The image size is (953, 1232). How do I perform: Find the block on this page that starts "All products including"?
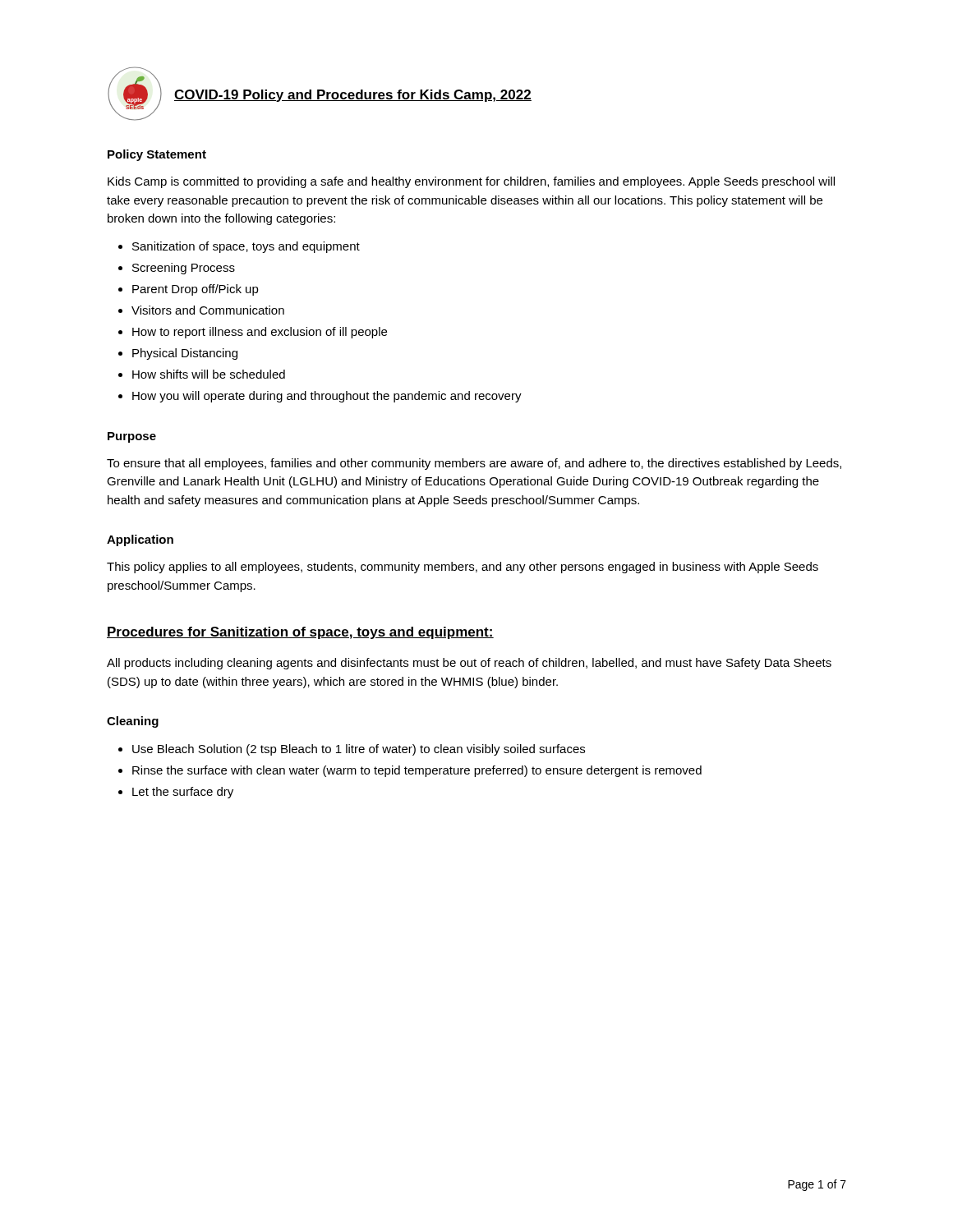[469, 672]
